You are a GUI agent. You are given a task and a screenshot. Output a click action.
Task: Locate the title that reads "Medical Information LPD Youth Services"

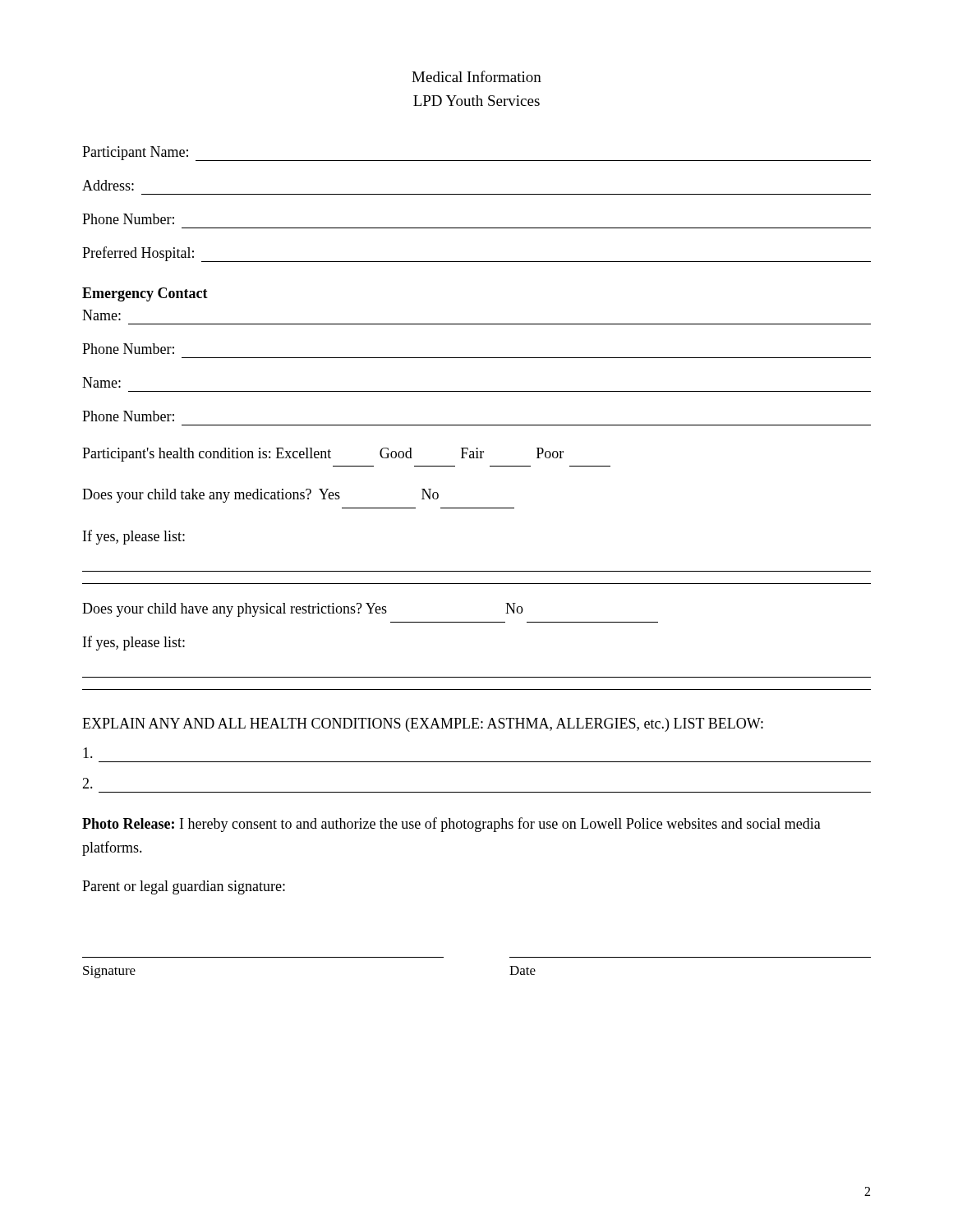(x=476, y=88)
